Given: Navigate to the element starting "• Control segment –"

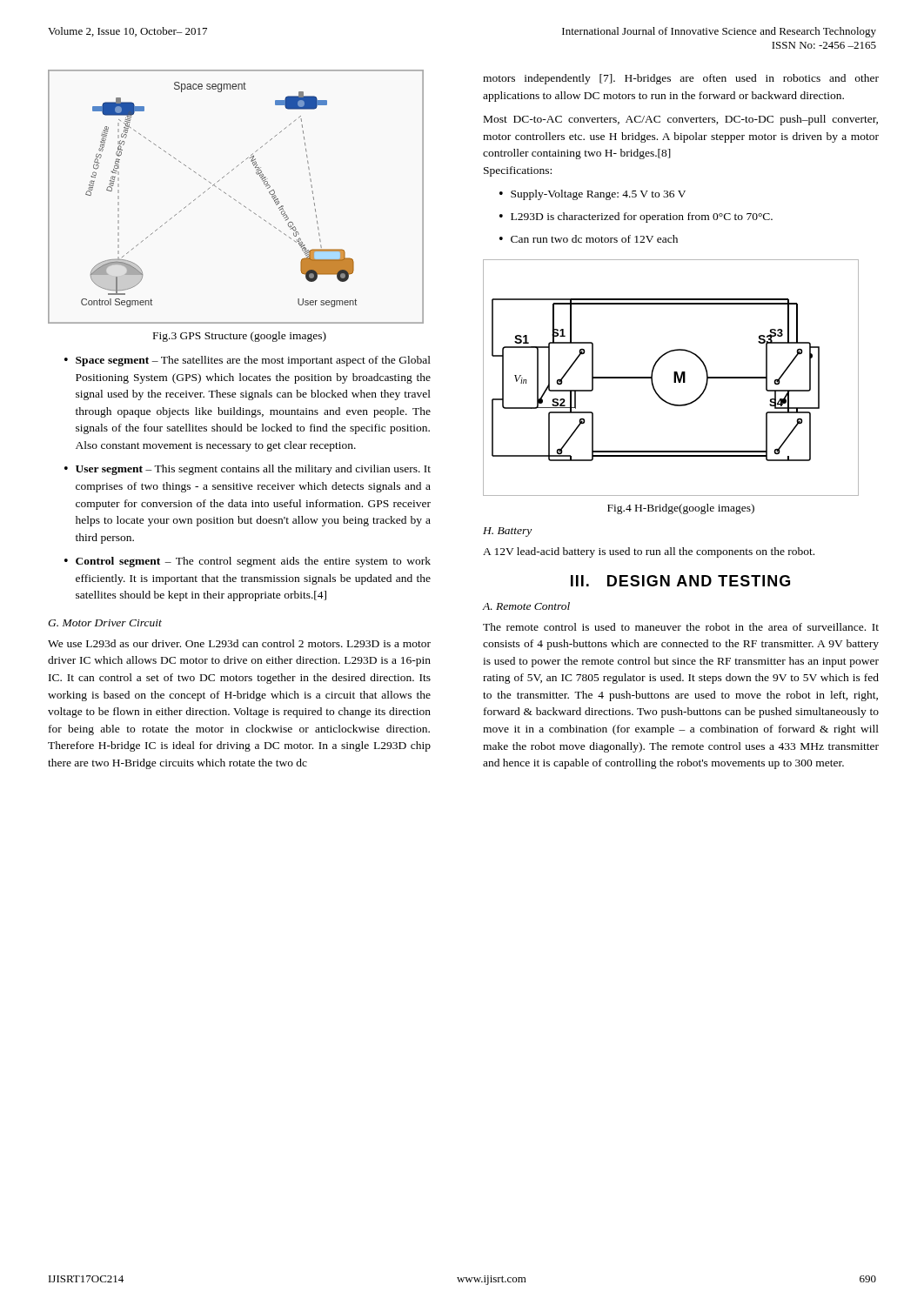Looking at the screenshot, I should click(x=247, y=578).
